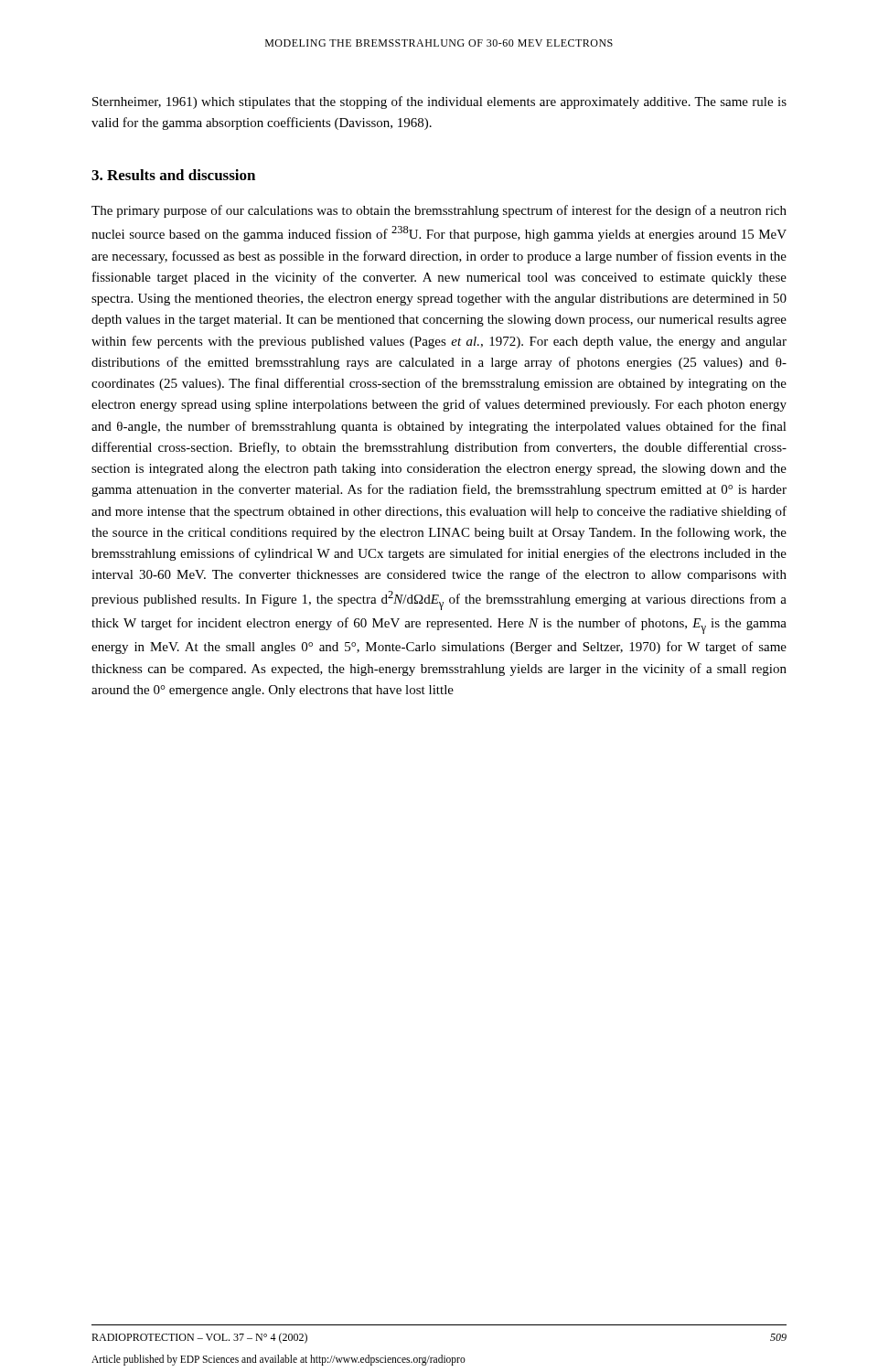Select the text block containing "The primary purpose"
878x1372 pixels.
point(439,450)
